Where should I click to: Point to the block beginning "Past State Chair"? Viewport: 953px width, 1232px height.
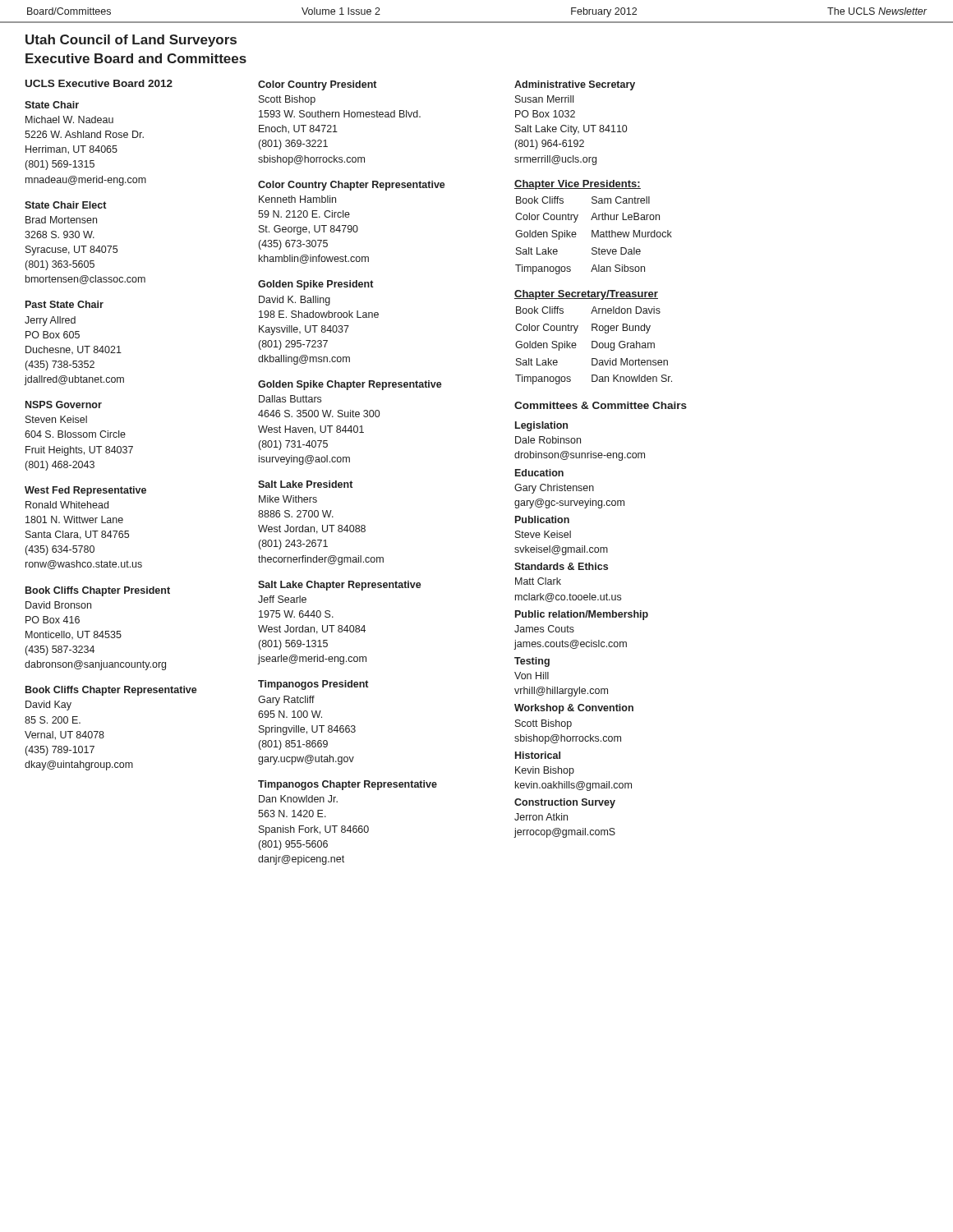(64, 304)
